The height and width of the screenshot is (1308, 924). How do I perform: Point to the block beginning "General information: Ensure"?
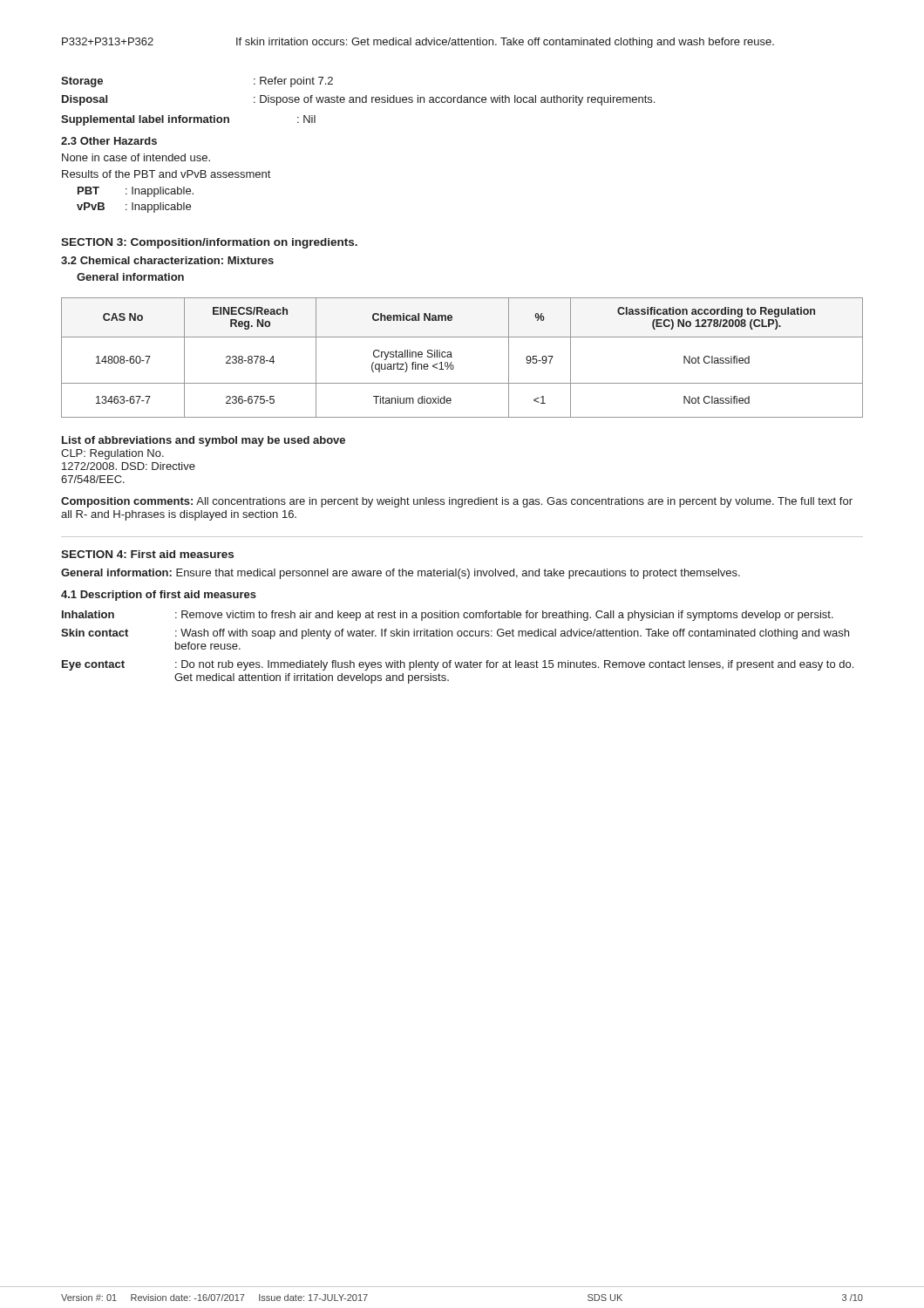click(x=401, y=573)
